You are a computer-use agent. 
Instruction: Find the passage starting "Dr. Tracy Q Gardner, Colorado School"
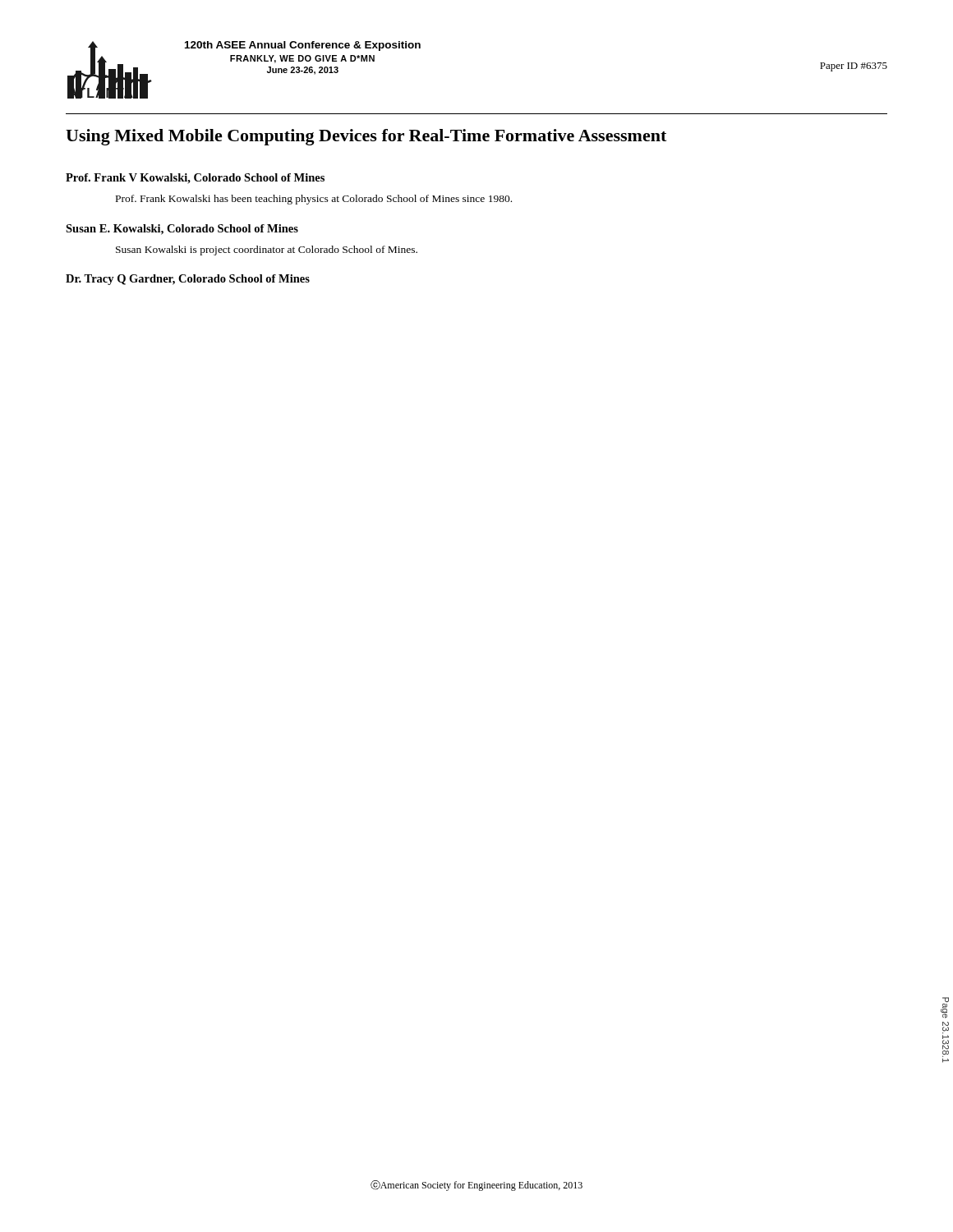(x=188, y=279)
